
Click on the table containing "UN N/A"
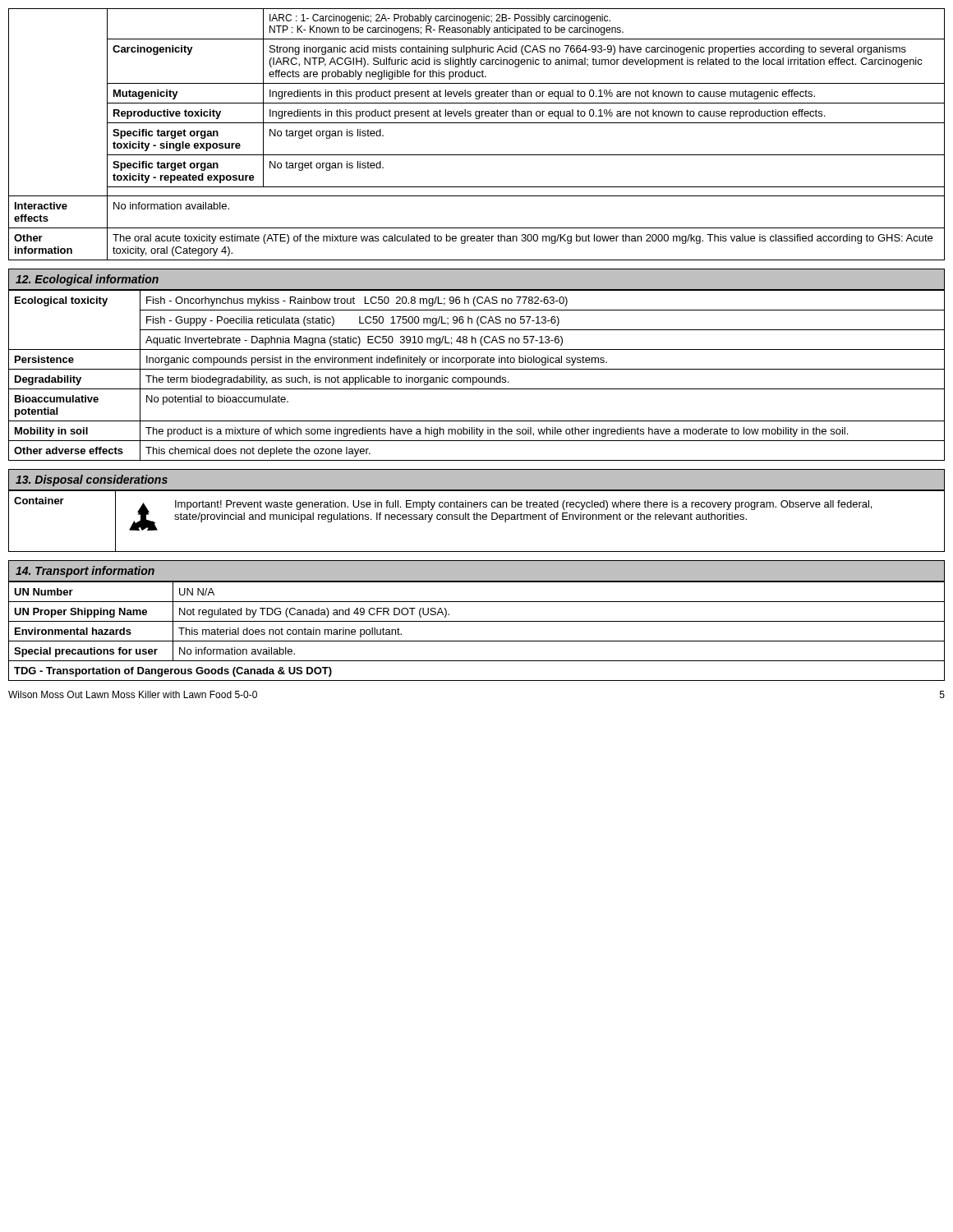tap(476, 631)
